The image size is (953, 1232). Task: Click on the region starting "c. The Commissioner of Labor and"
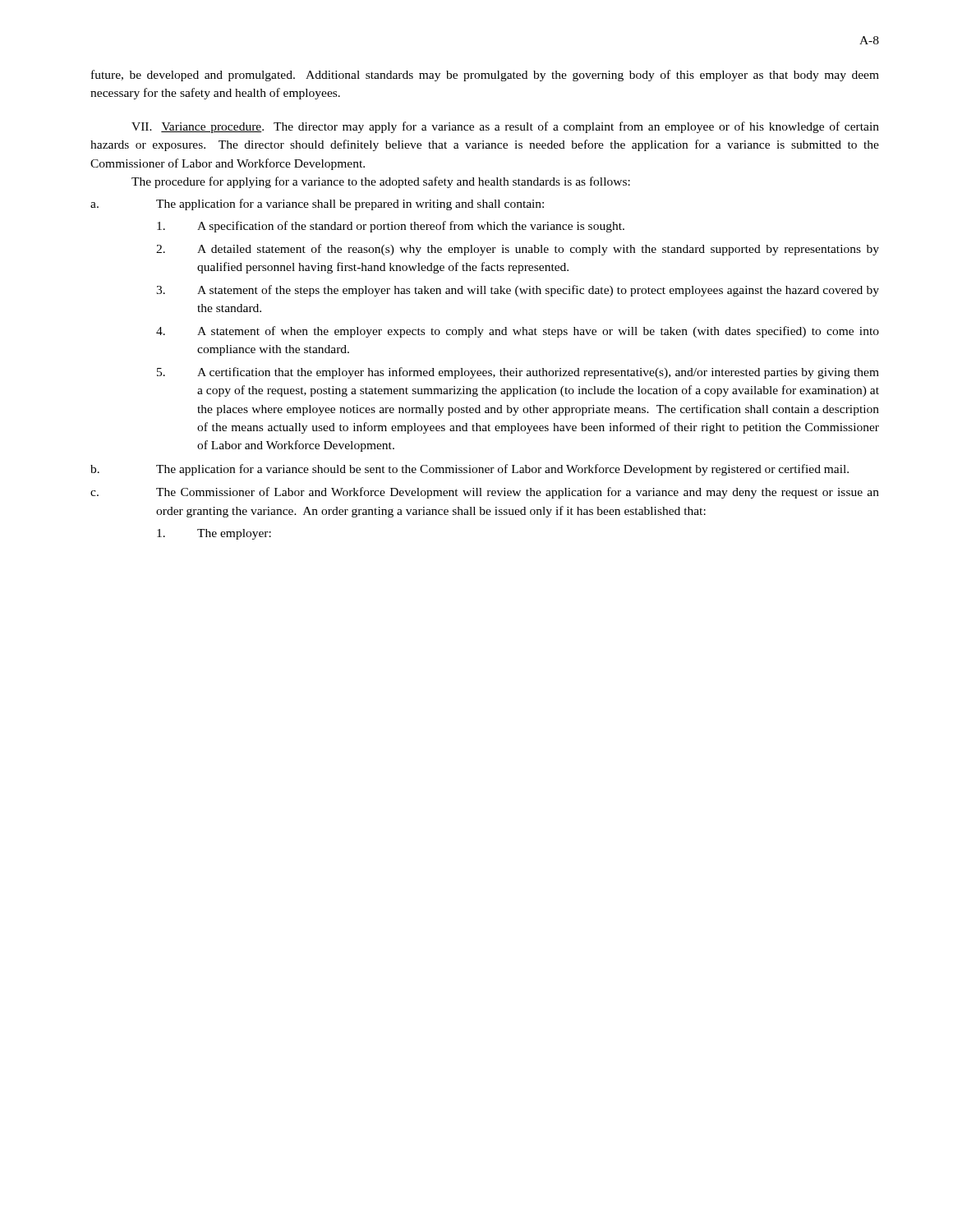pos(485,513)
